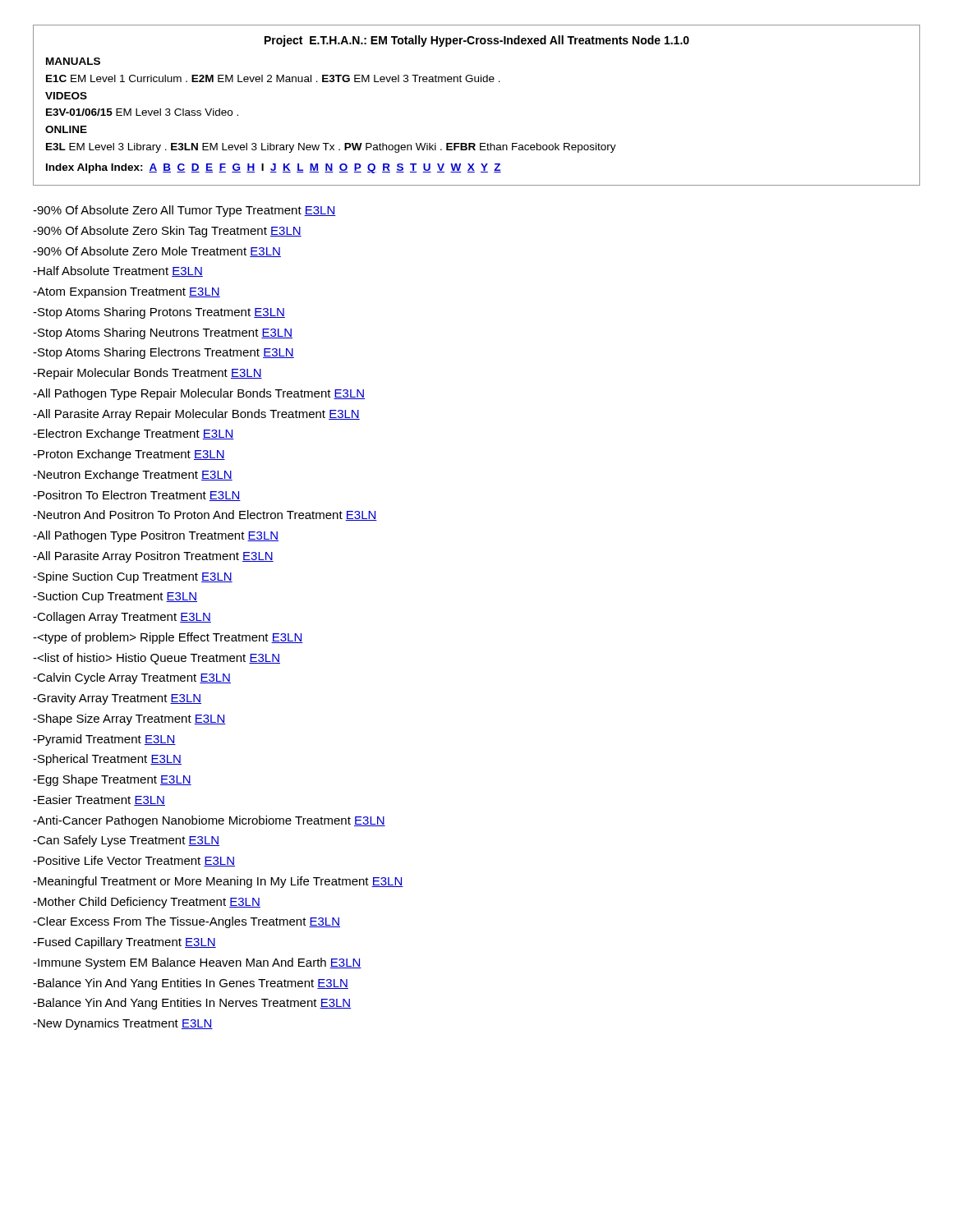The image size is (953, 1232).
Task: Click on the text starting "-All Pathogen Type Positron Treatment"
Action: tap(156, 535)
